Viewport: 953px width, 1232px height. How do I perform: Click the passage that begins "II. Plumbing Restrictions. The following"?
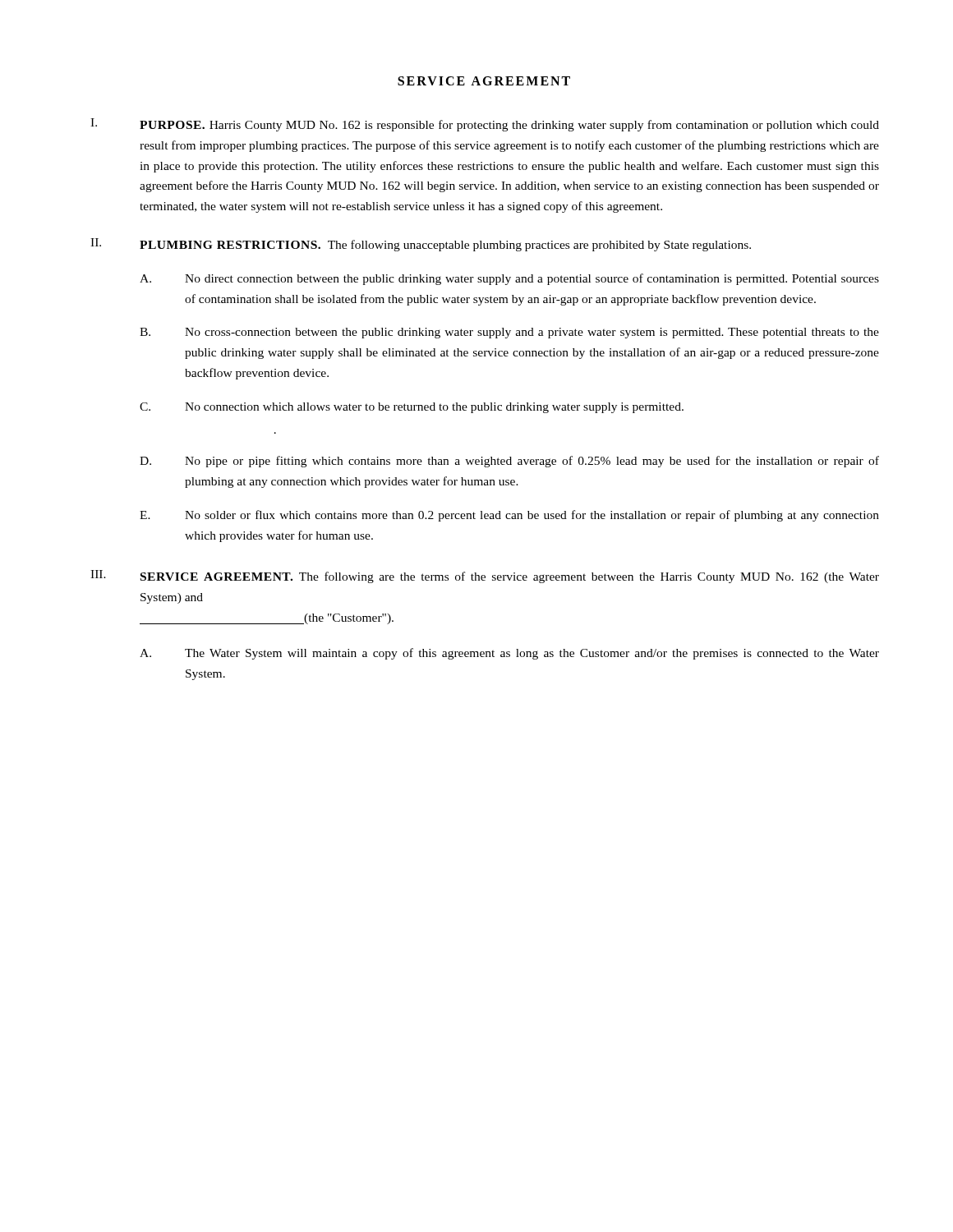485,392
